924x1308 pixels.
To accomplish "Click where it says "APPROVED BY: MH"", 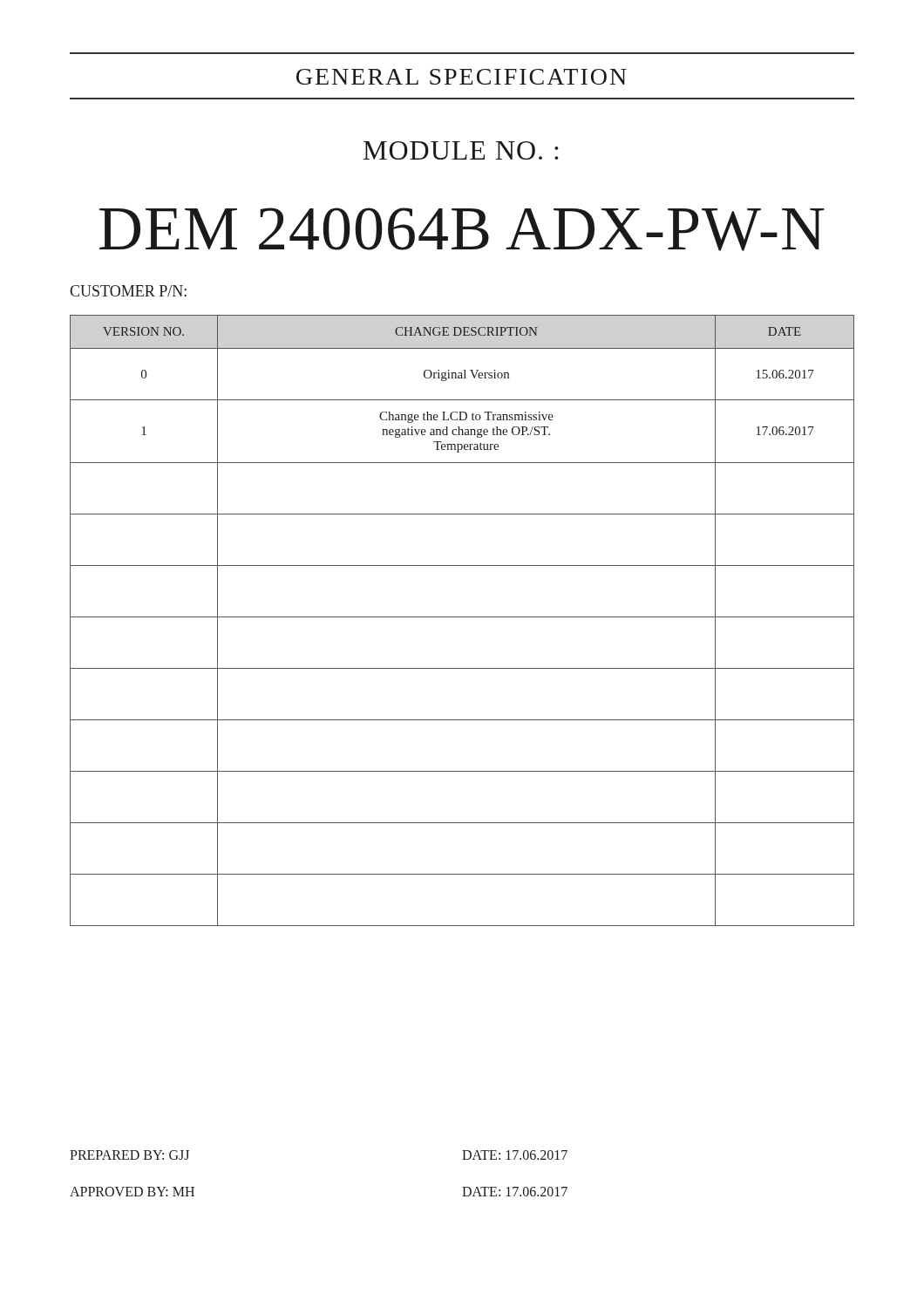I will [x=132, y=1192].
